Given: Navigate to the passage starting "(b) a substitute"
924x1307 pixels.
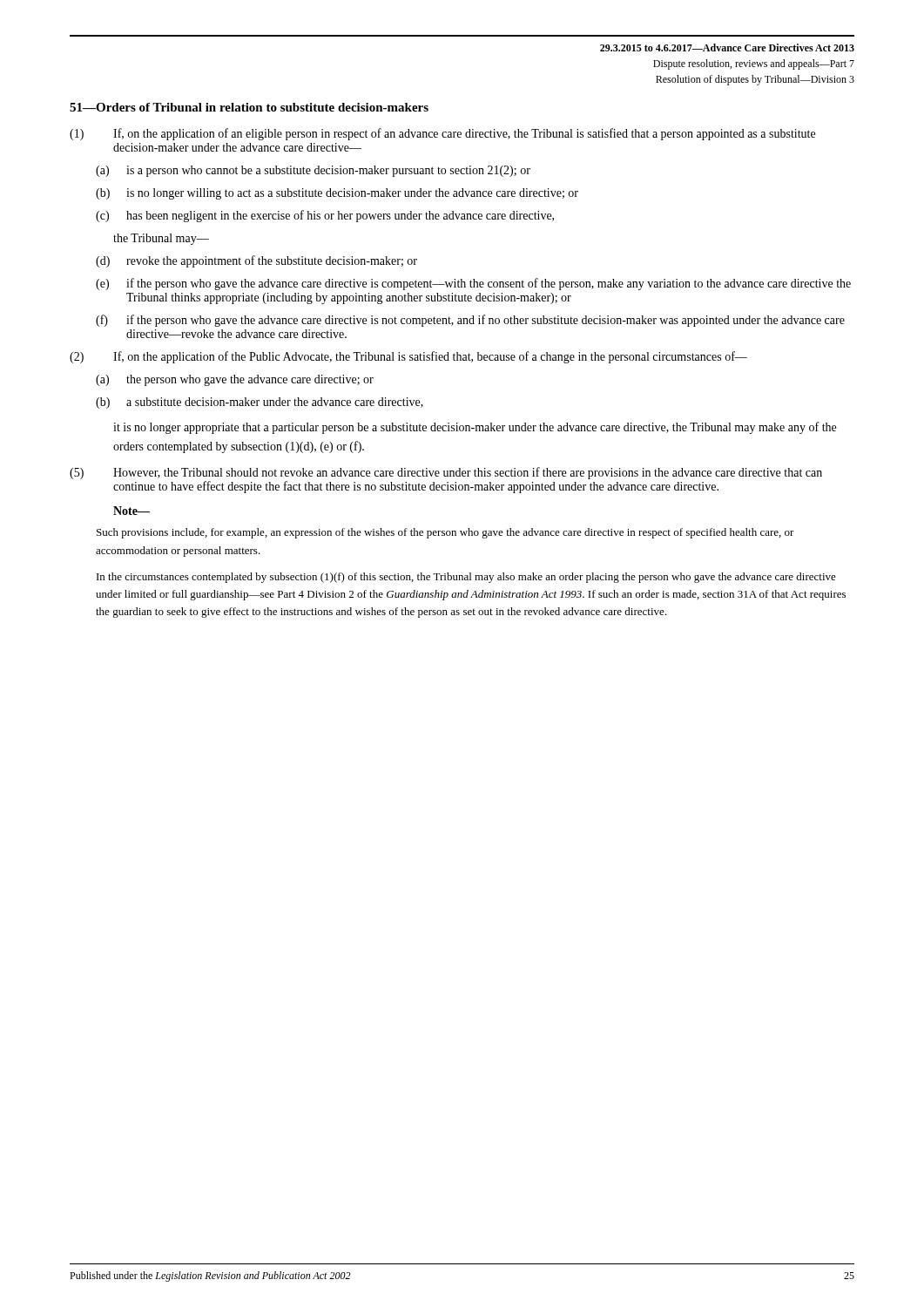Looking at the screenshot, I should click(x=260, y=403).
